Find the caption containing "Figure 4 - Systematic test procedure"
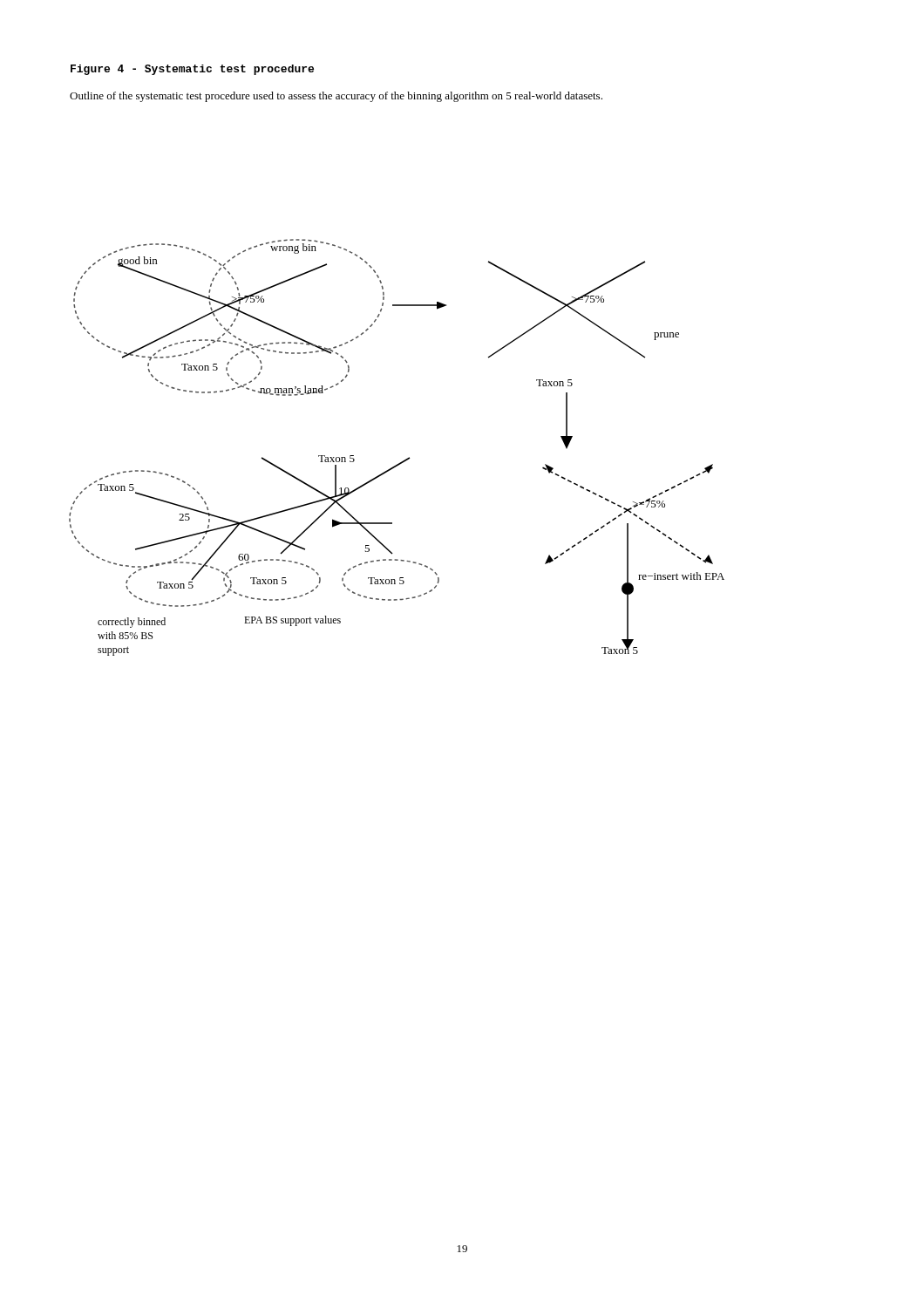 192,69
